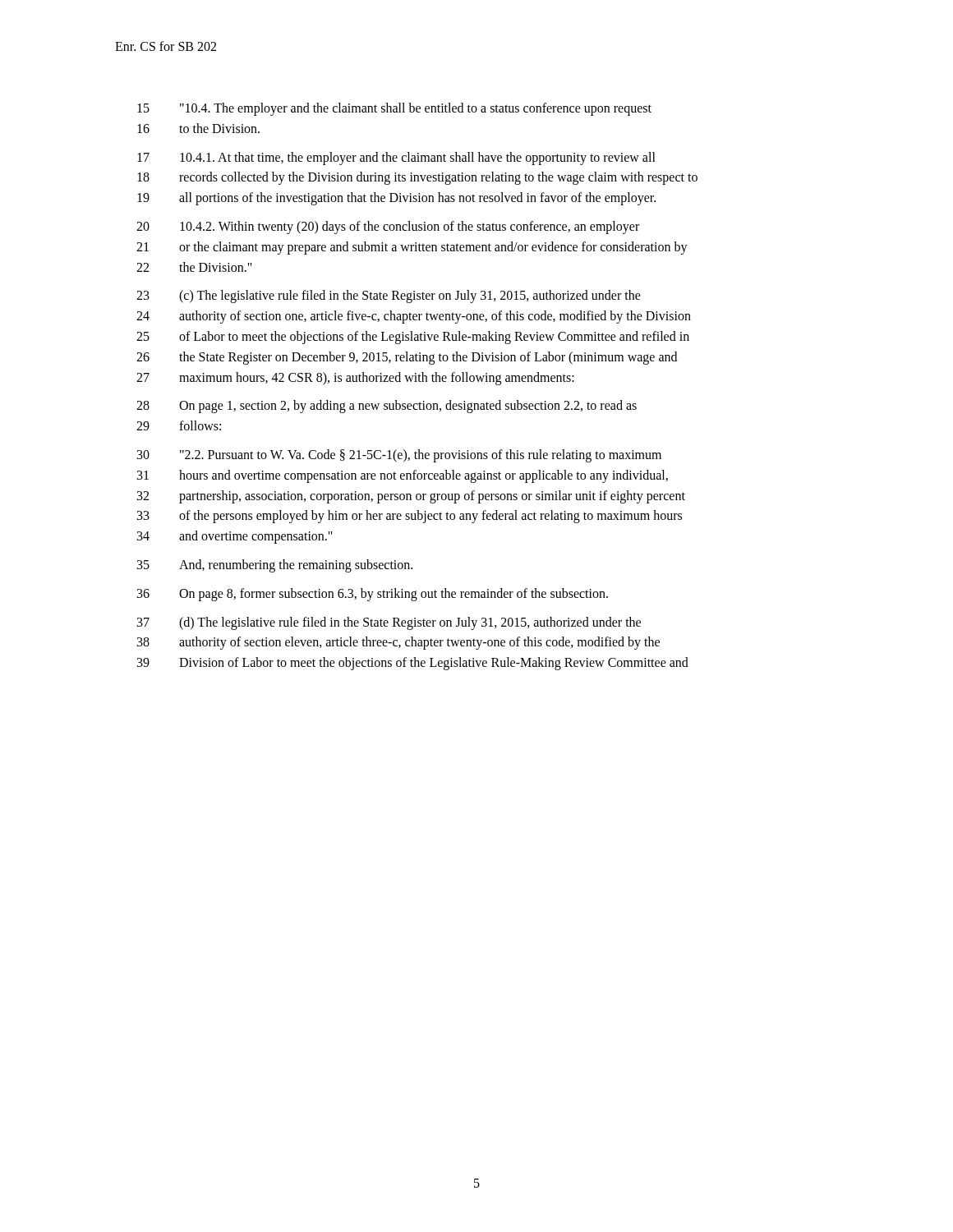This screenshot has width=953, height=1232.
Task: Find the text starting "26 the State Register on December"
Action: click(x=476, y=357)
